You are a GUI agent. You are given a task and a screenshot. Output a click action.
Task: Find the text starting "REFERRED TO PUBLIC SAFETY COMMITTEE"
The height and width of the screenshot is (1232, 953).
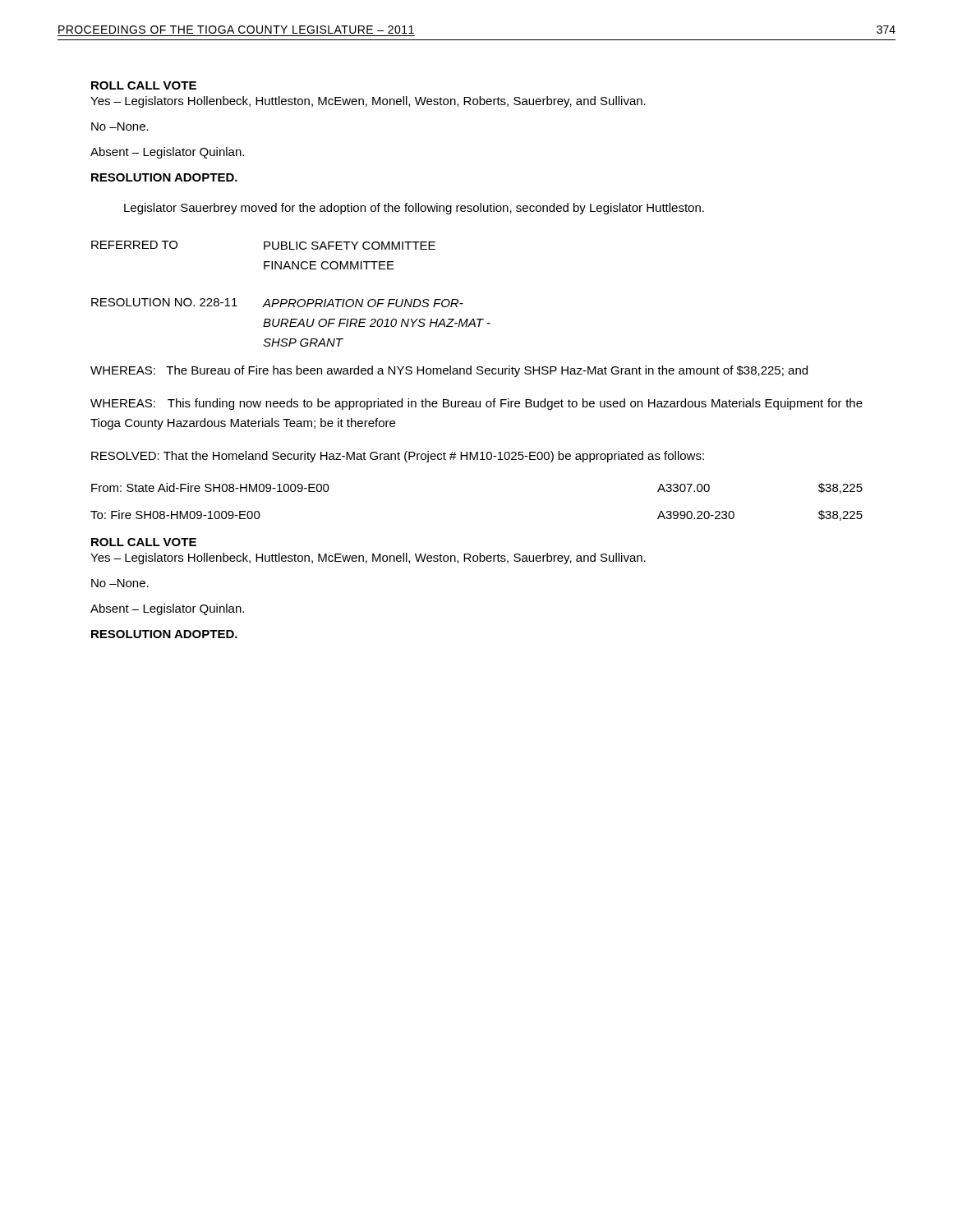(x=263, y=255)
